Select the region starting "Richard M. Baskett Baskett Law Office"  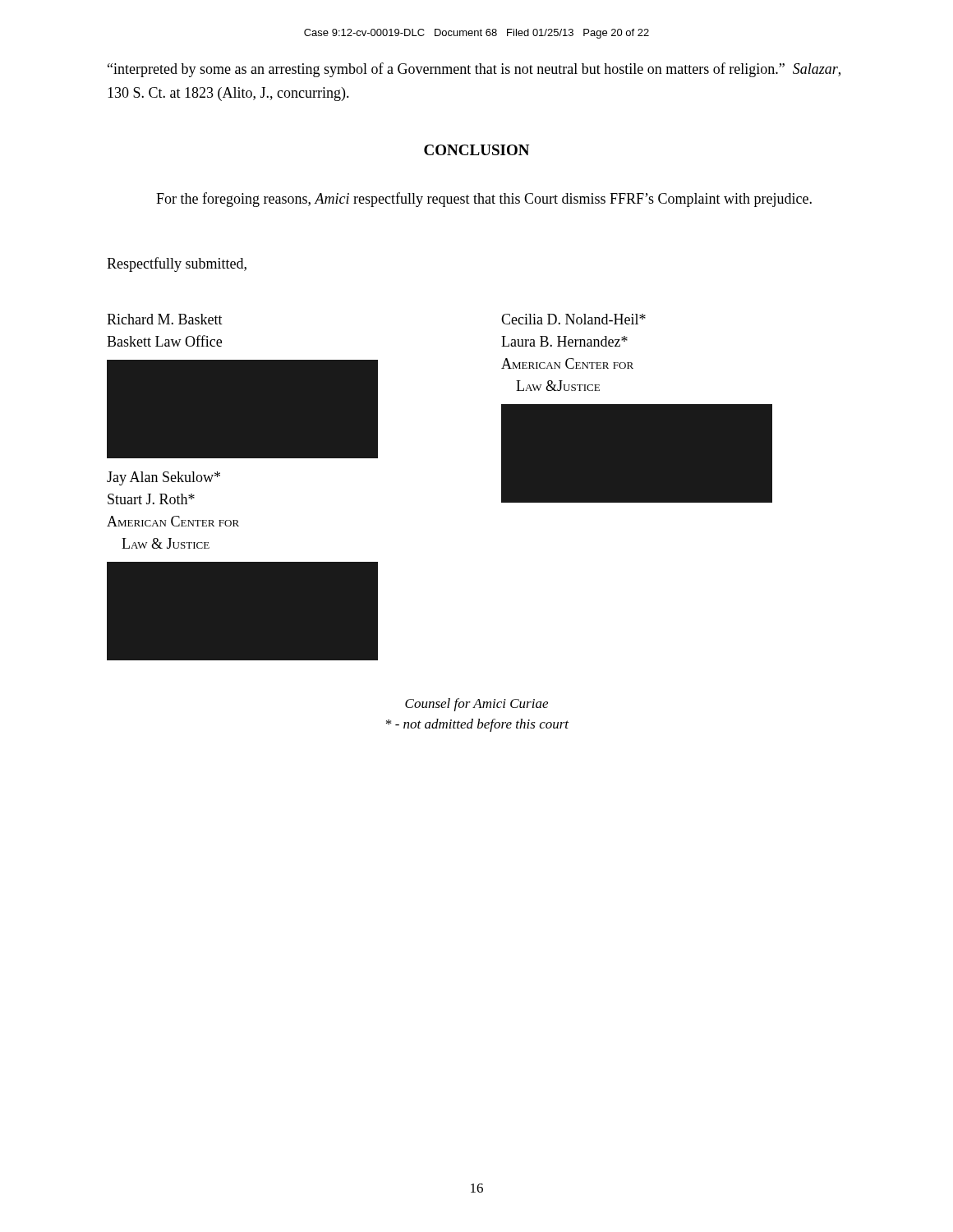coord(165,330)
